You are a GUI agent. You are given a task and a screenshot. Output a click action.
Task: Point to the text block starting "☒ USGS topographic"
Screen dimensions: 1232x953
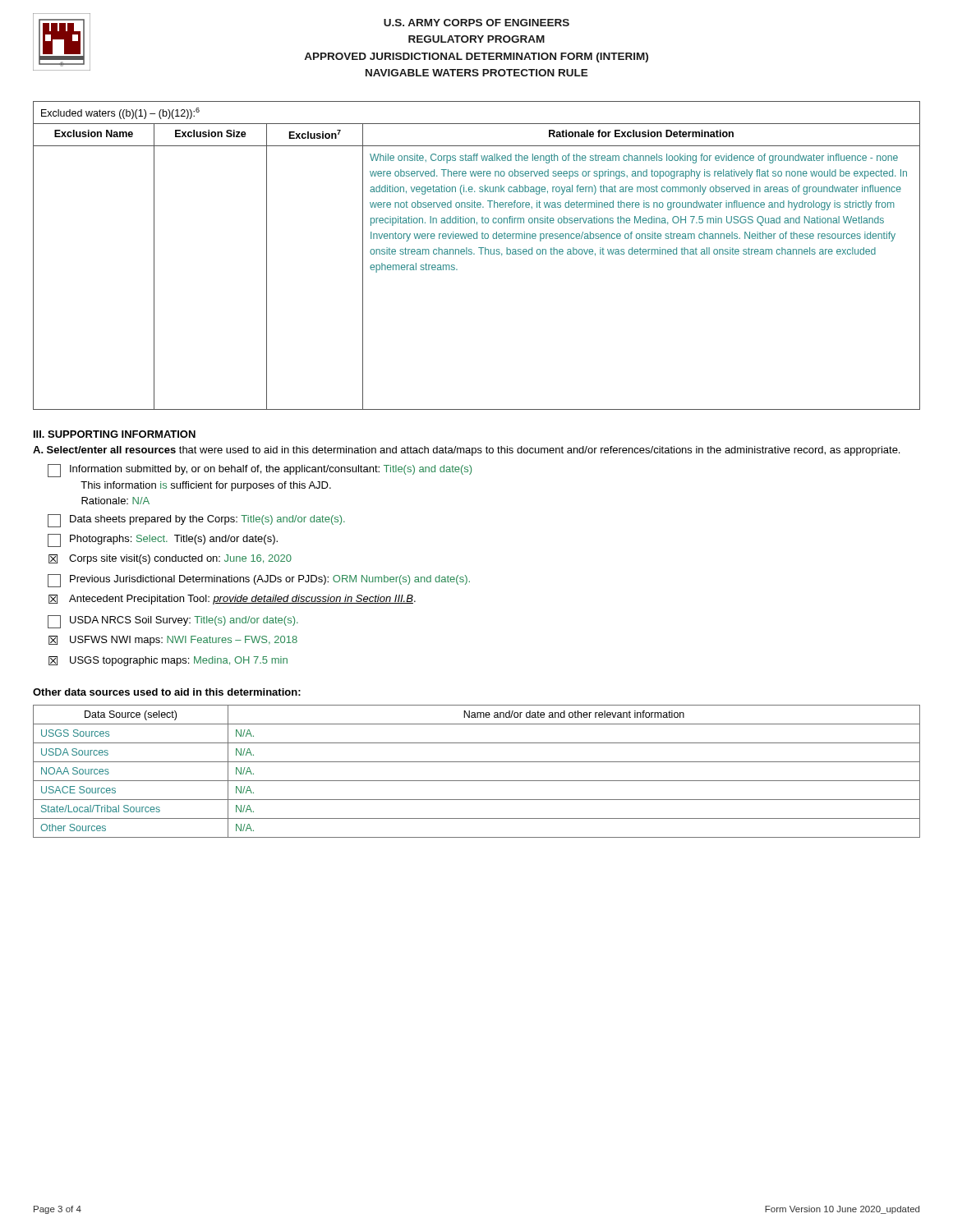168,661
